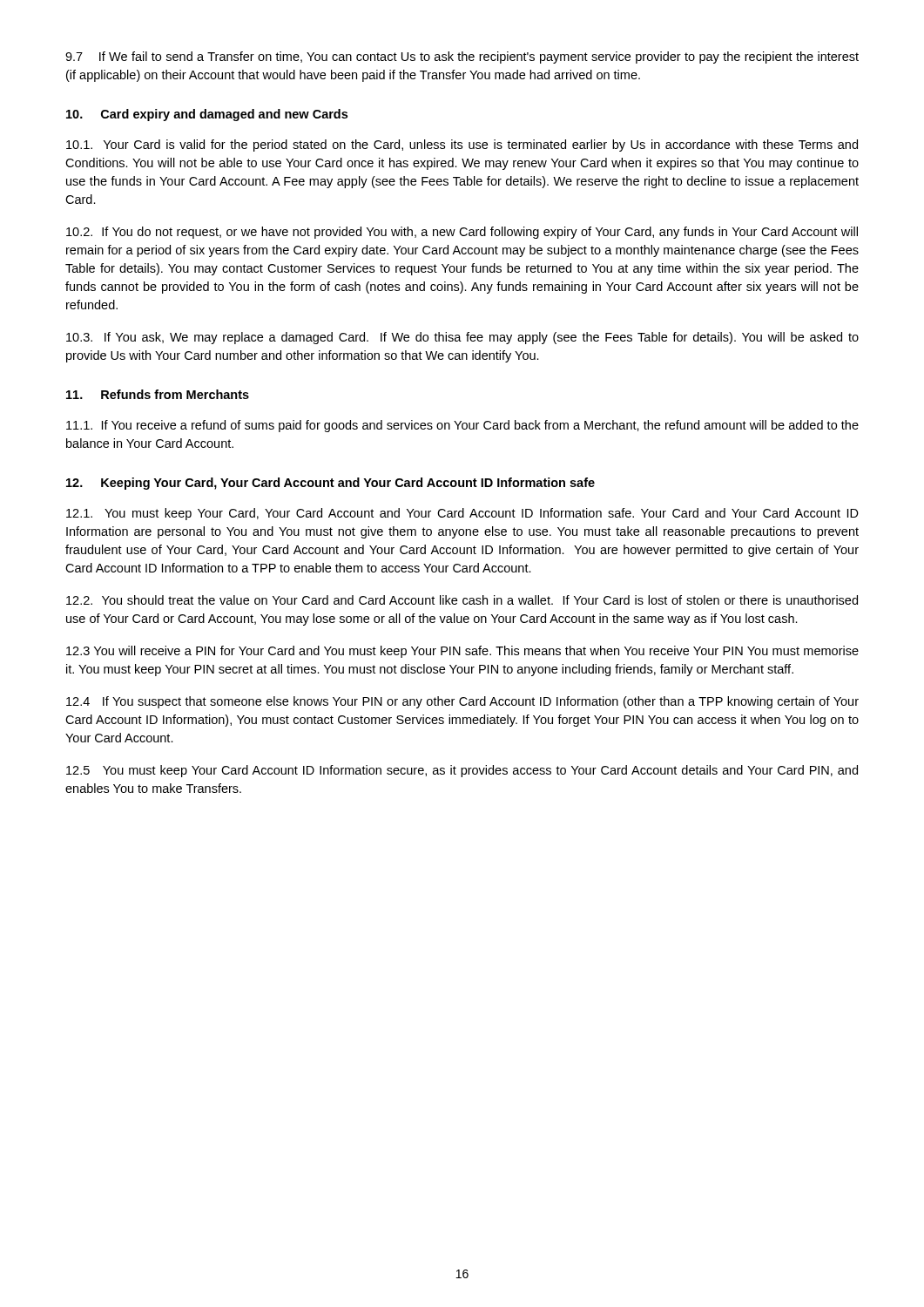
Task: Select the text block with the text "3 You will receive"
Action: pyautogui.click(x=462, y=660)
